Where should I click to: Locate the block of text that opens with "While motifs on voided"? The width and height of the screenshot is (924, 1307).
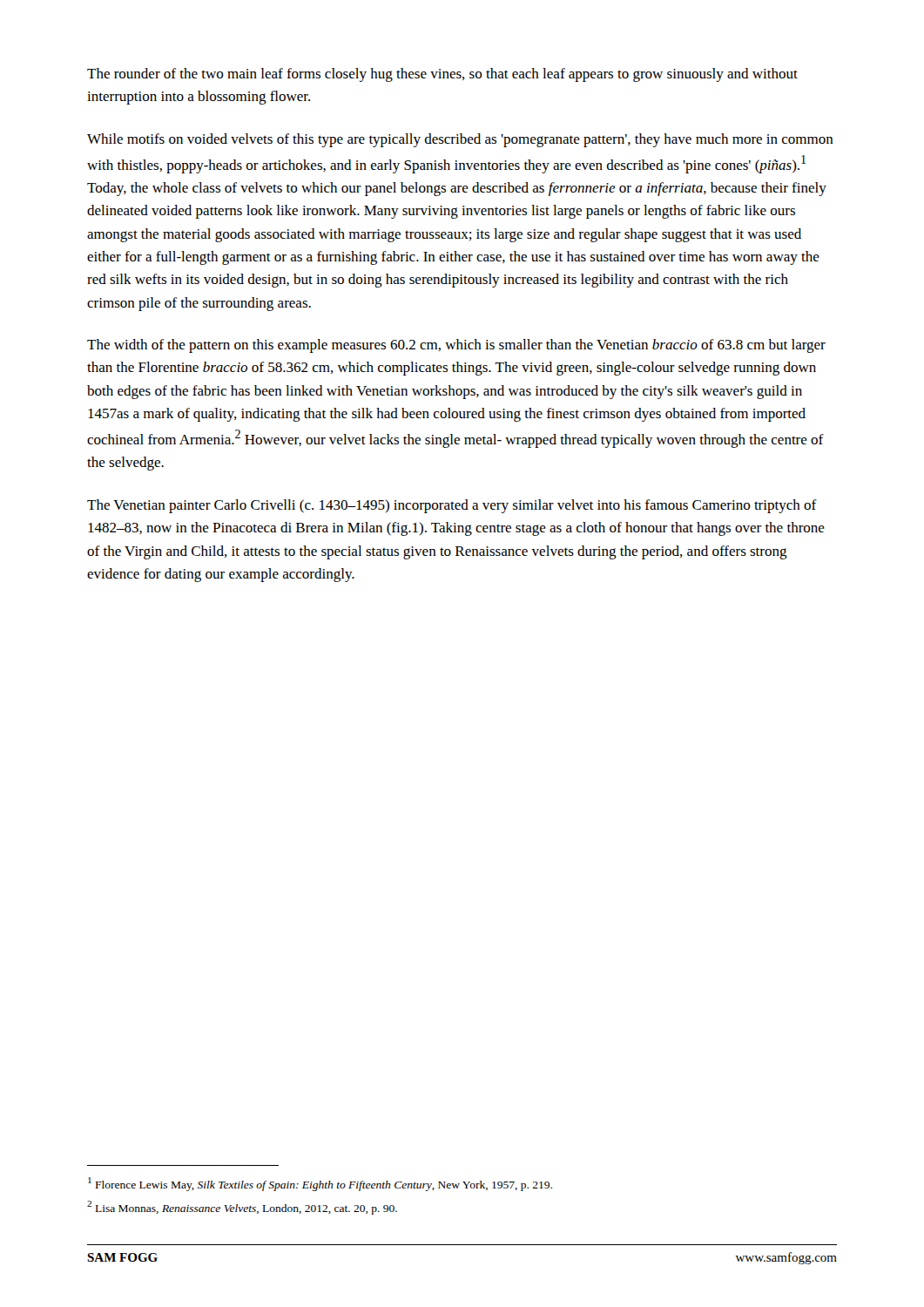point(460,221)
